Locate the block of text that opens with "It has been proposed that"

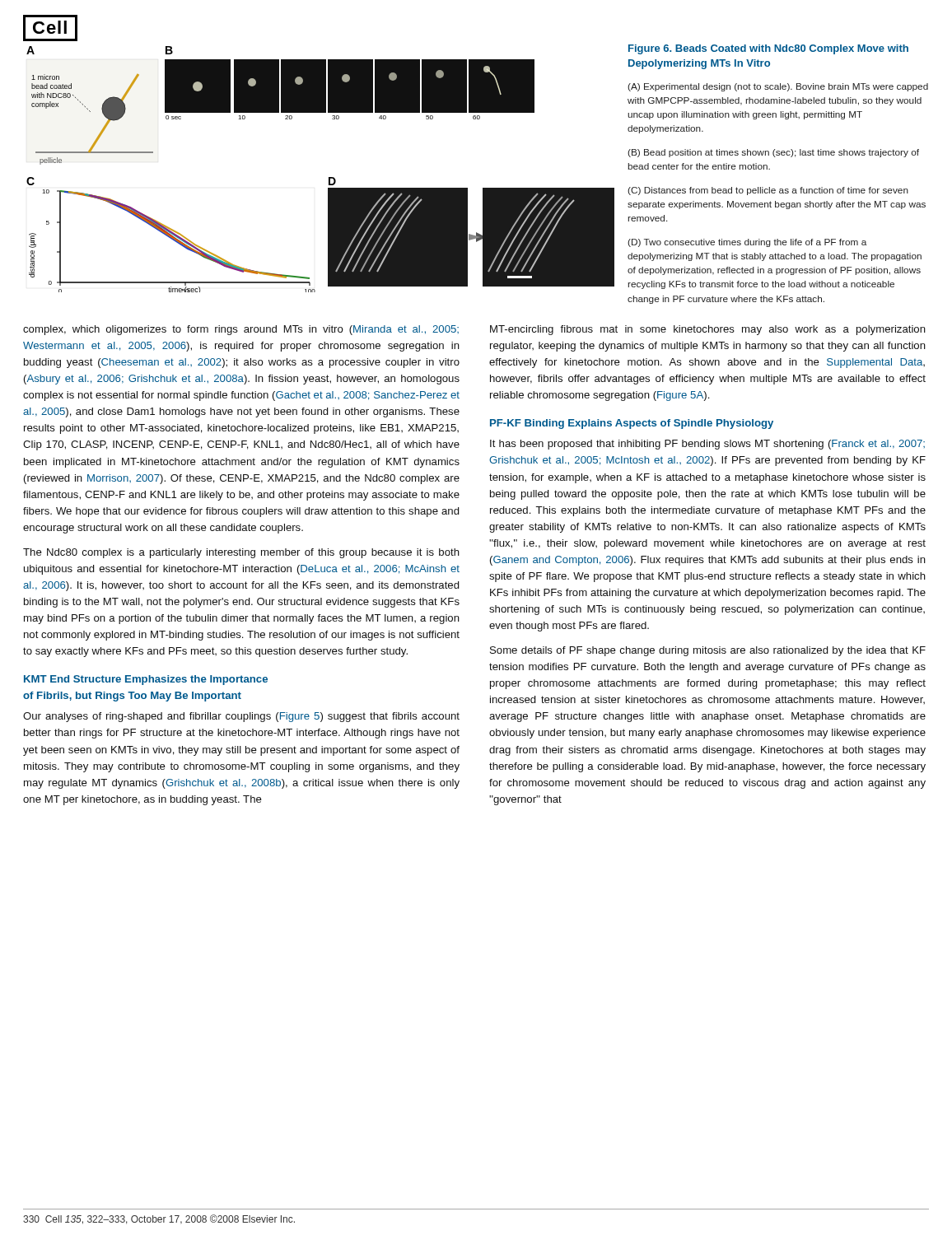pyautogui.click(x=707, y=622)
